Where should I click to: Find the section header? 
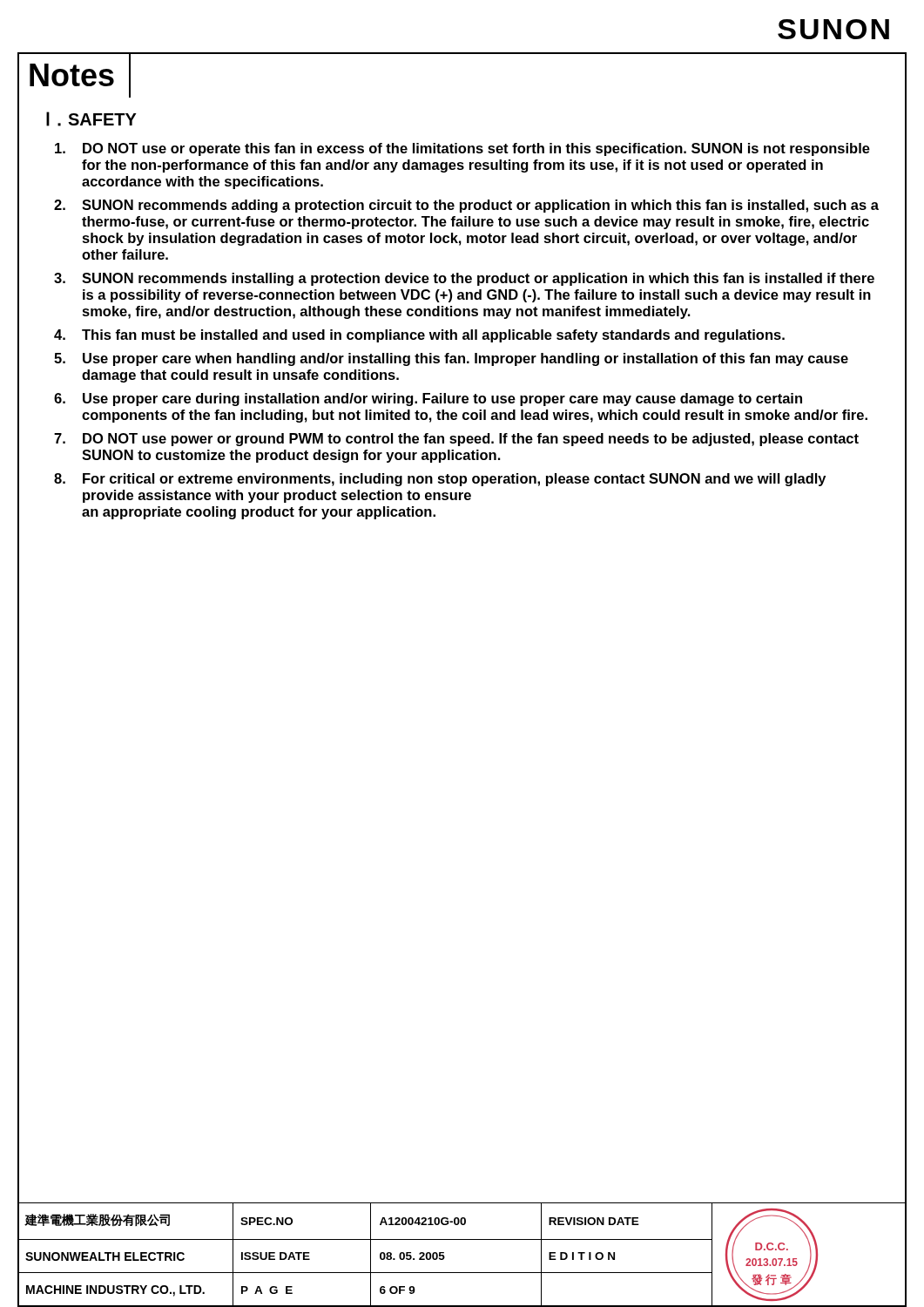coord(91,119)
